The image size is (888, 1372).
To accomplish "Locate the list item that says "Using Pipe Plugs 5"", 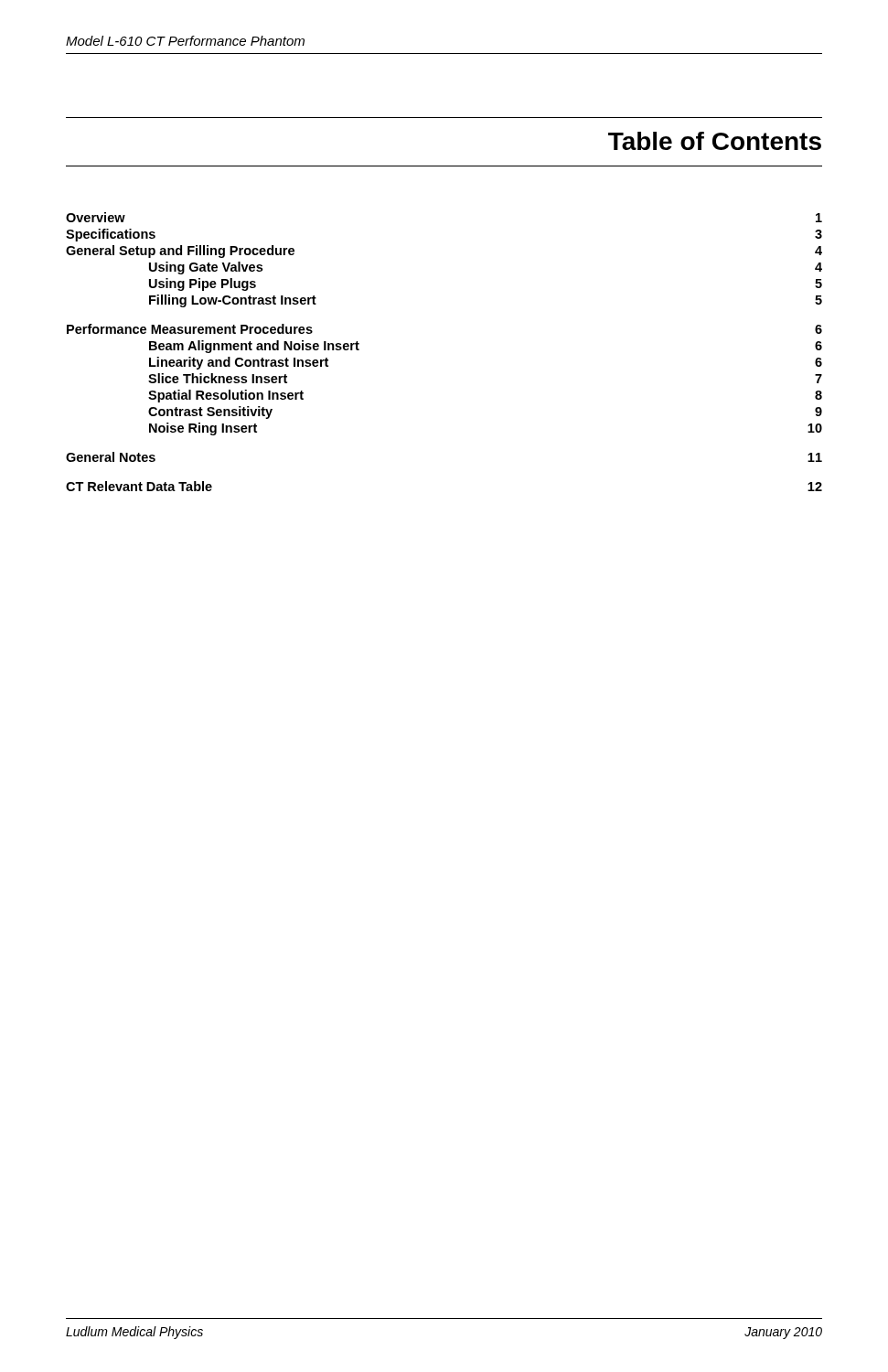I will (x=199, y=284).
